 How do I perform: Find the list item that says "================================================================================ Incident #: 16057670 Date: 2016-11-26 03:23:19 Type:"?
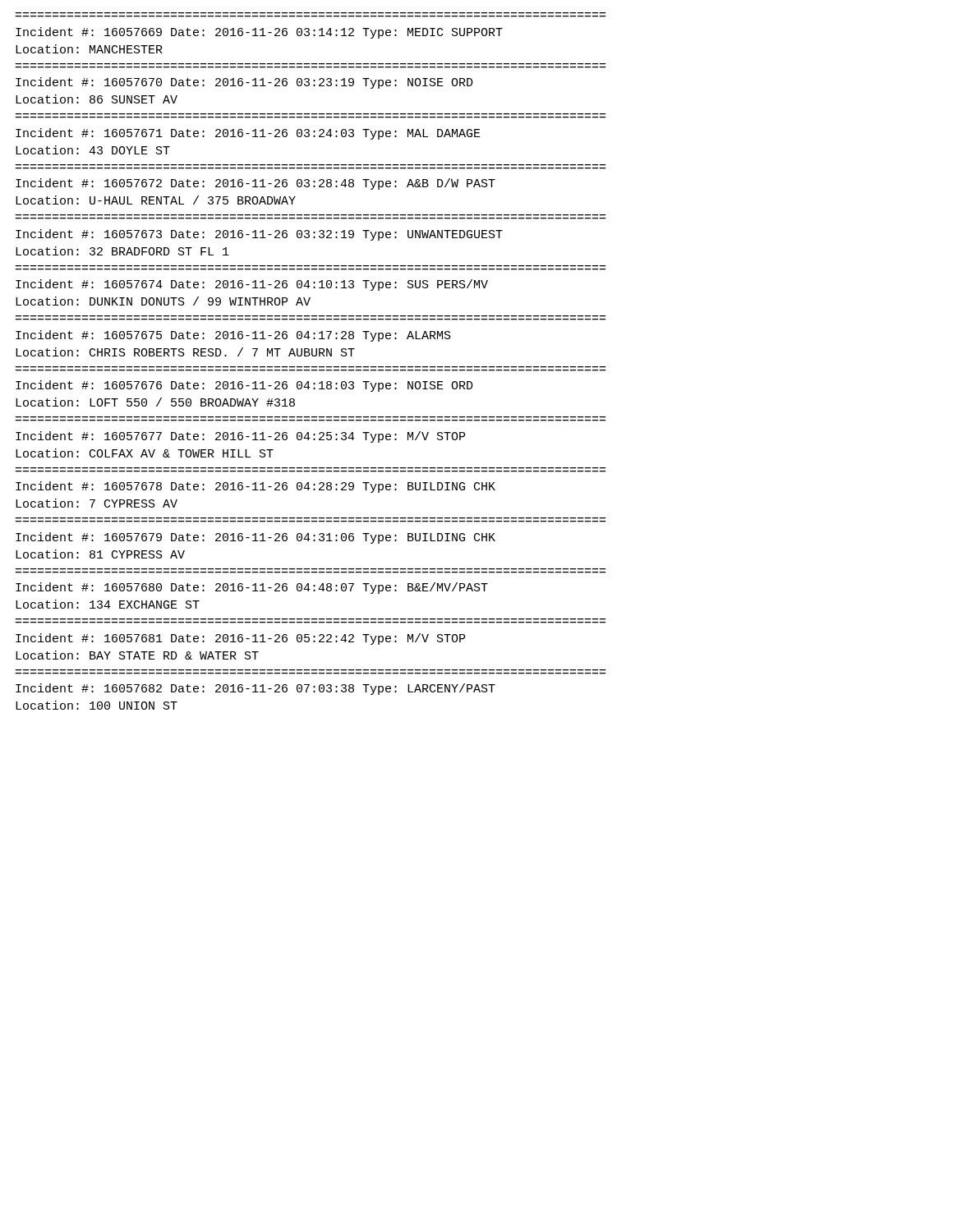click(x=476, y=84)
